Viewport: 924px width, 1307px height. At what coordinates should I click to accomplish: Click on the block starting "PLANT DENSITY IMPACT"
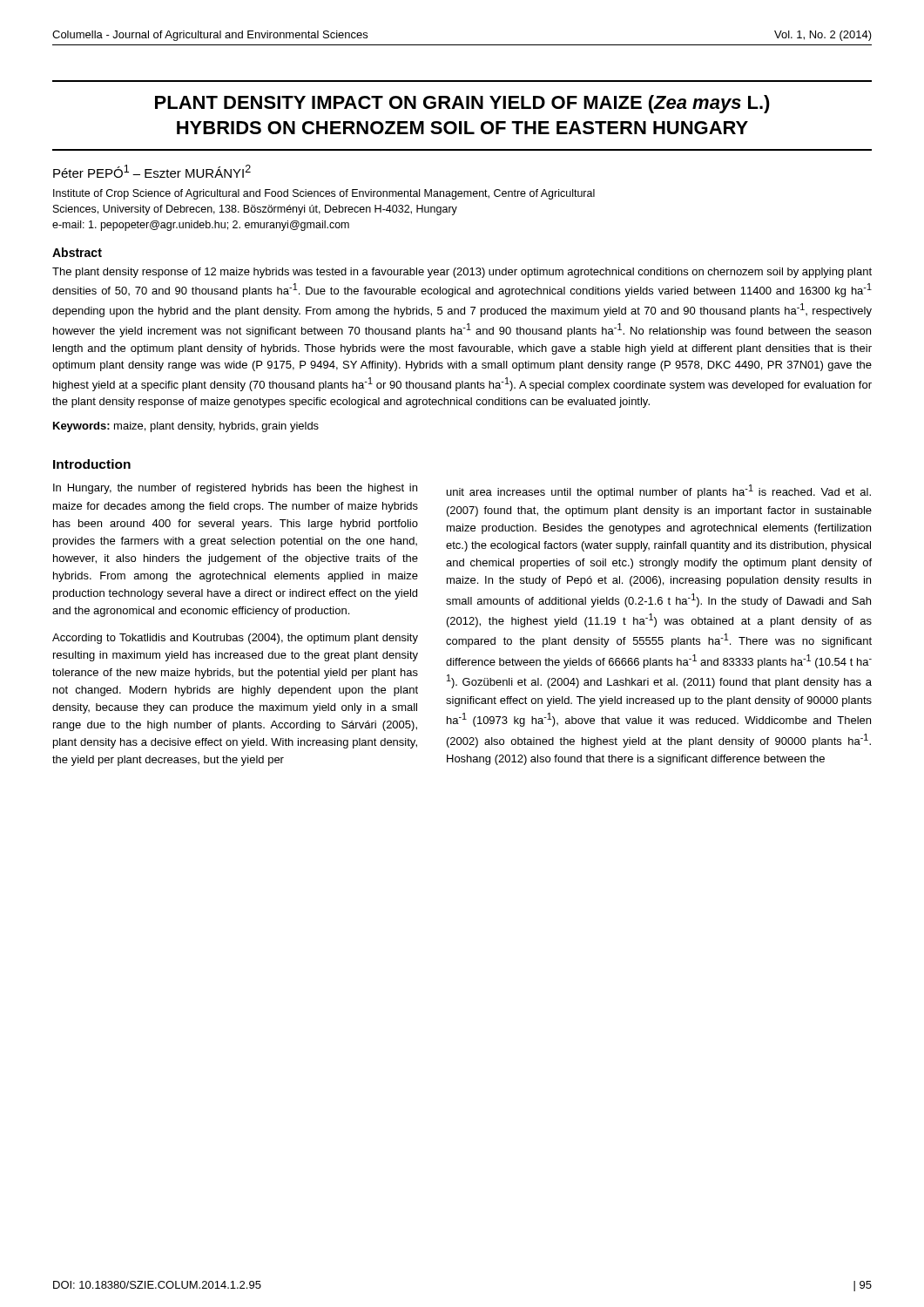(462, 116)
